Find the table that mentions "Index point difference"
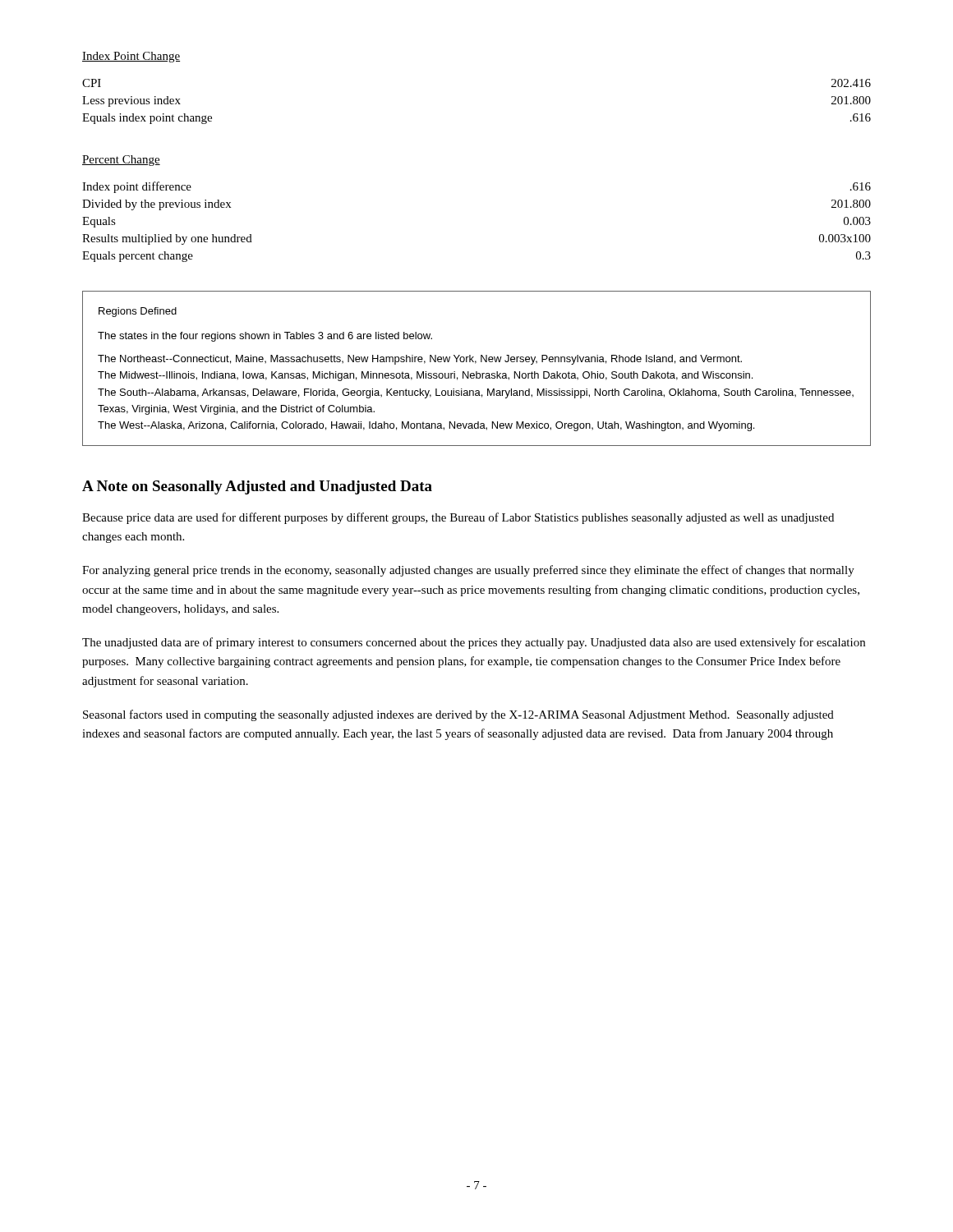 [476, 221]
